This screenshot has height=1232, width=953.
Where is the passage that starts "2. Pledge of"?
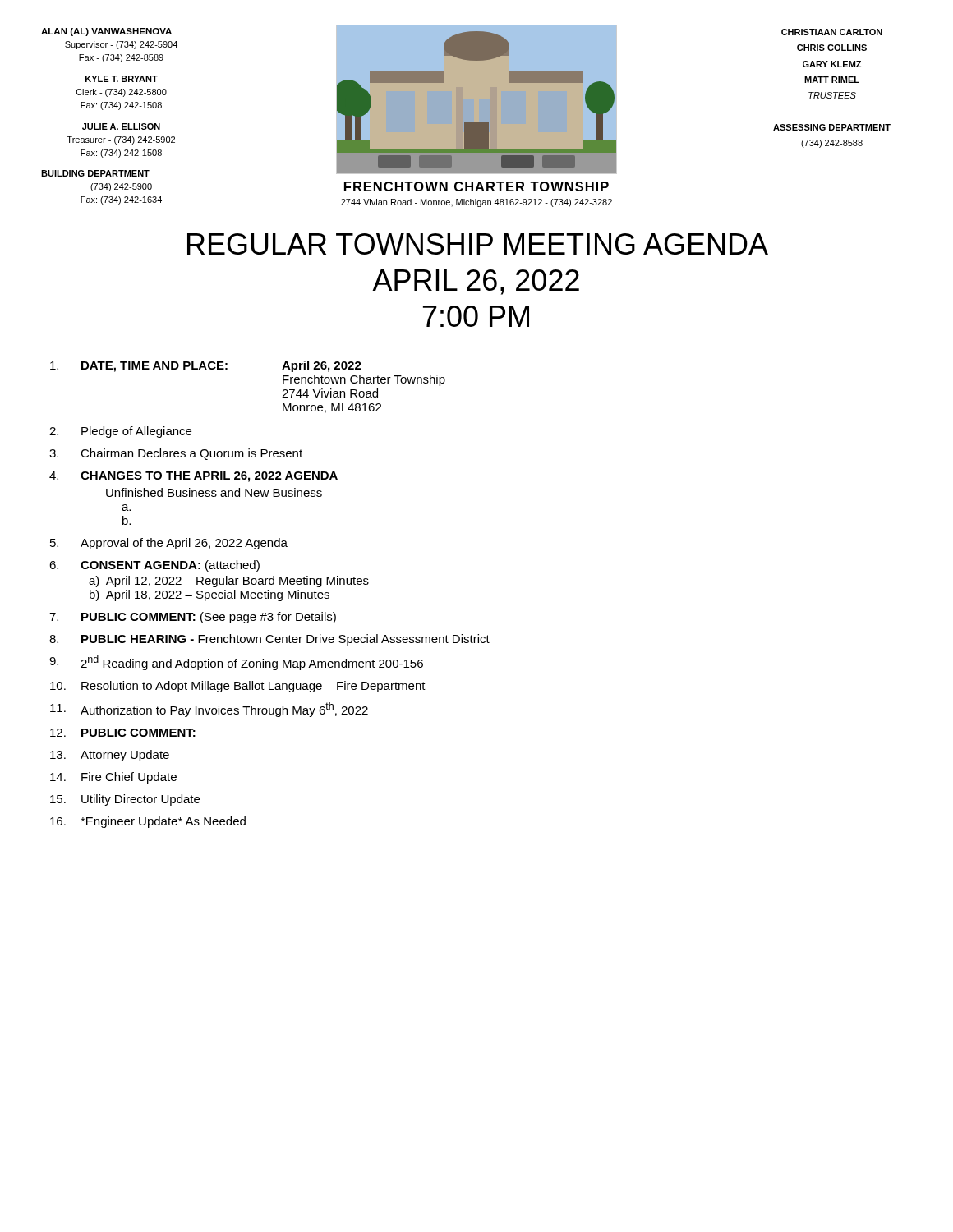121,431
